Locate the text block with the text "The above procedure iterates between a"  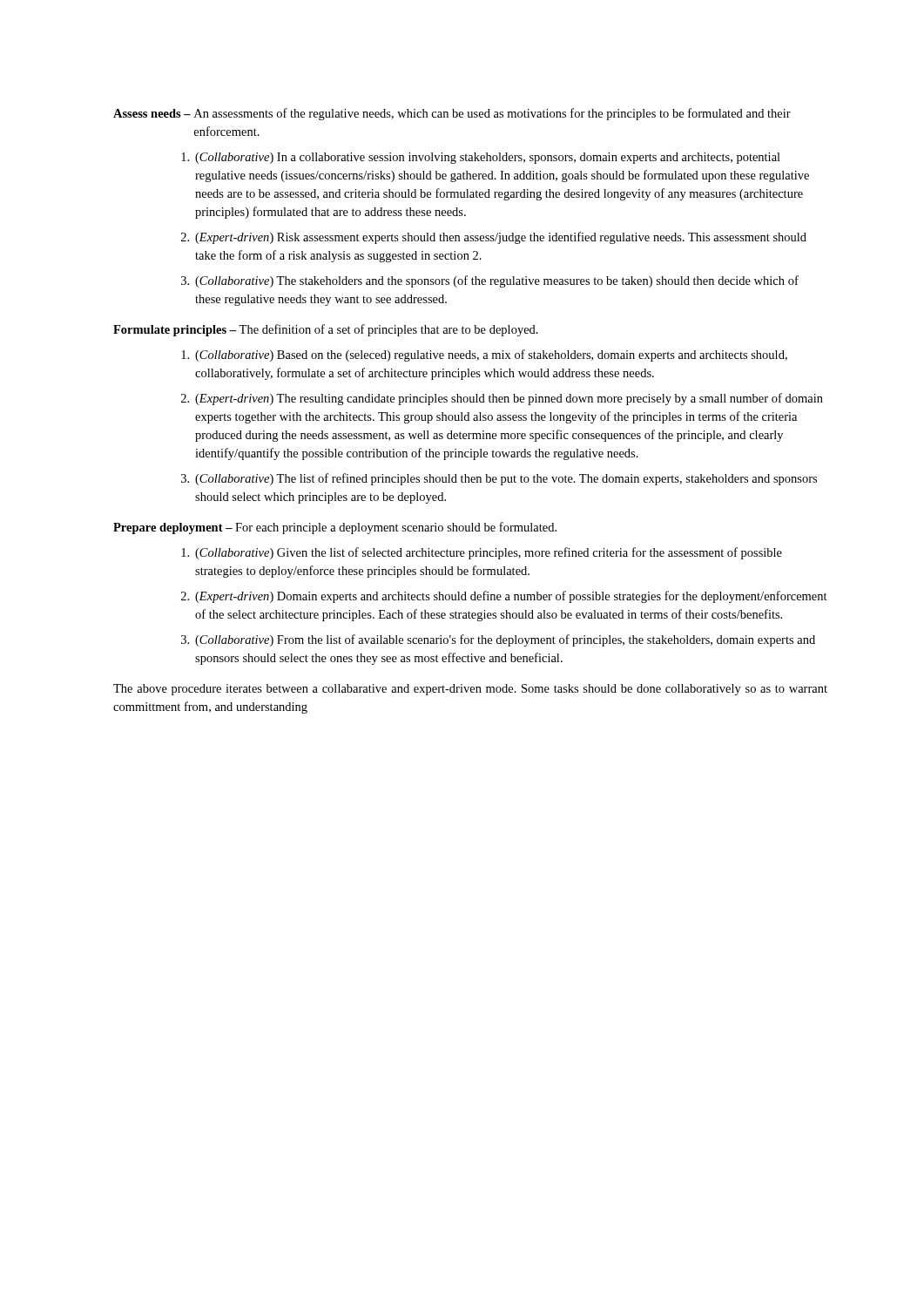pyautogui.click(x=470, y=698)
